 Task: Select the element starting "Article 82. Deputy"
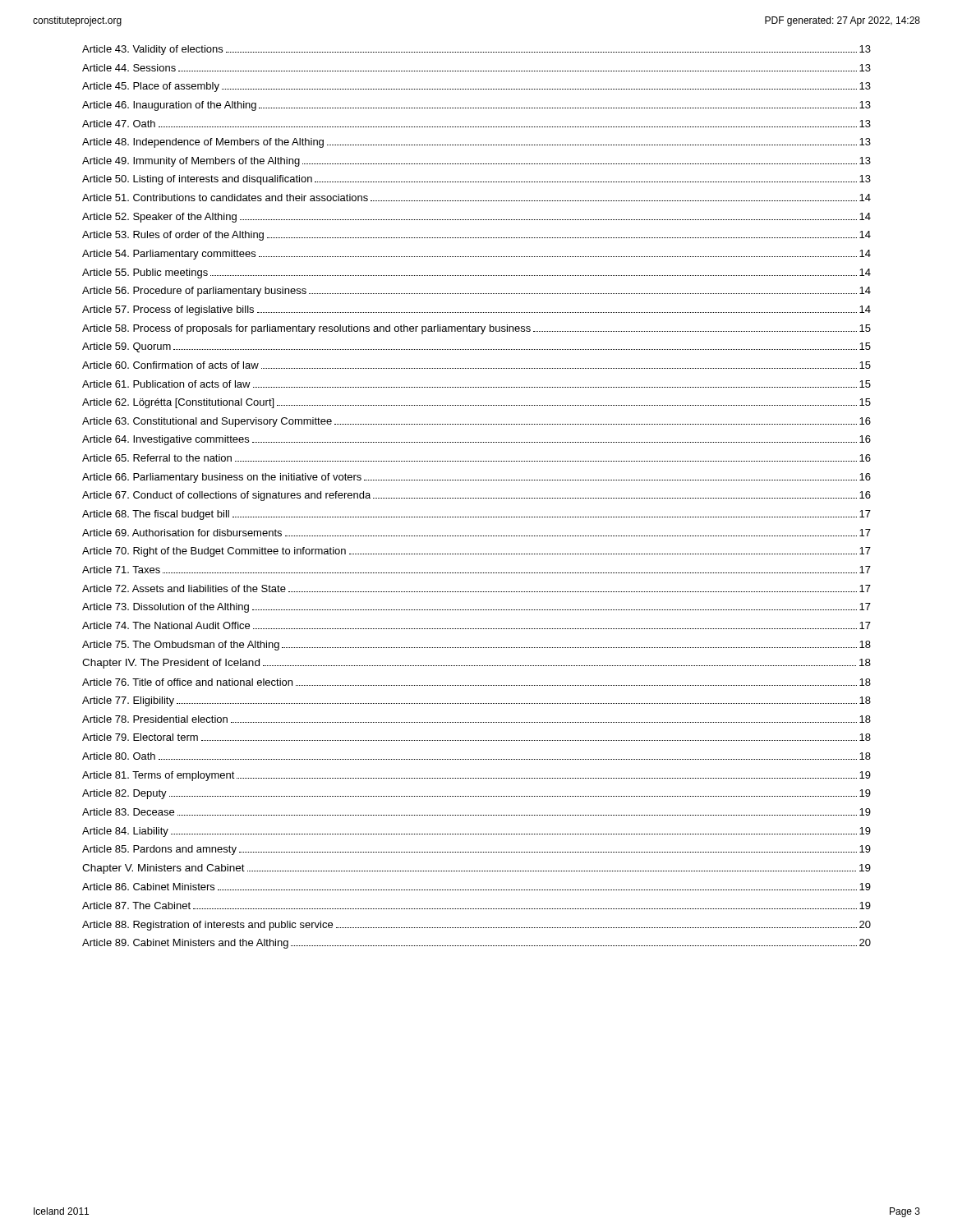coord(476,794)
